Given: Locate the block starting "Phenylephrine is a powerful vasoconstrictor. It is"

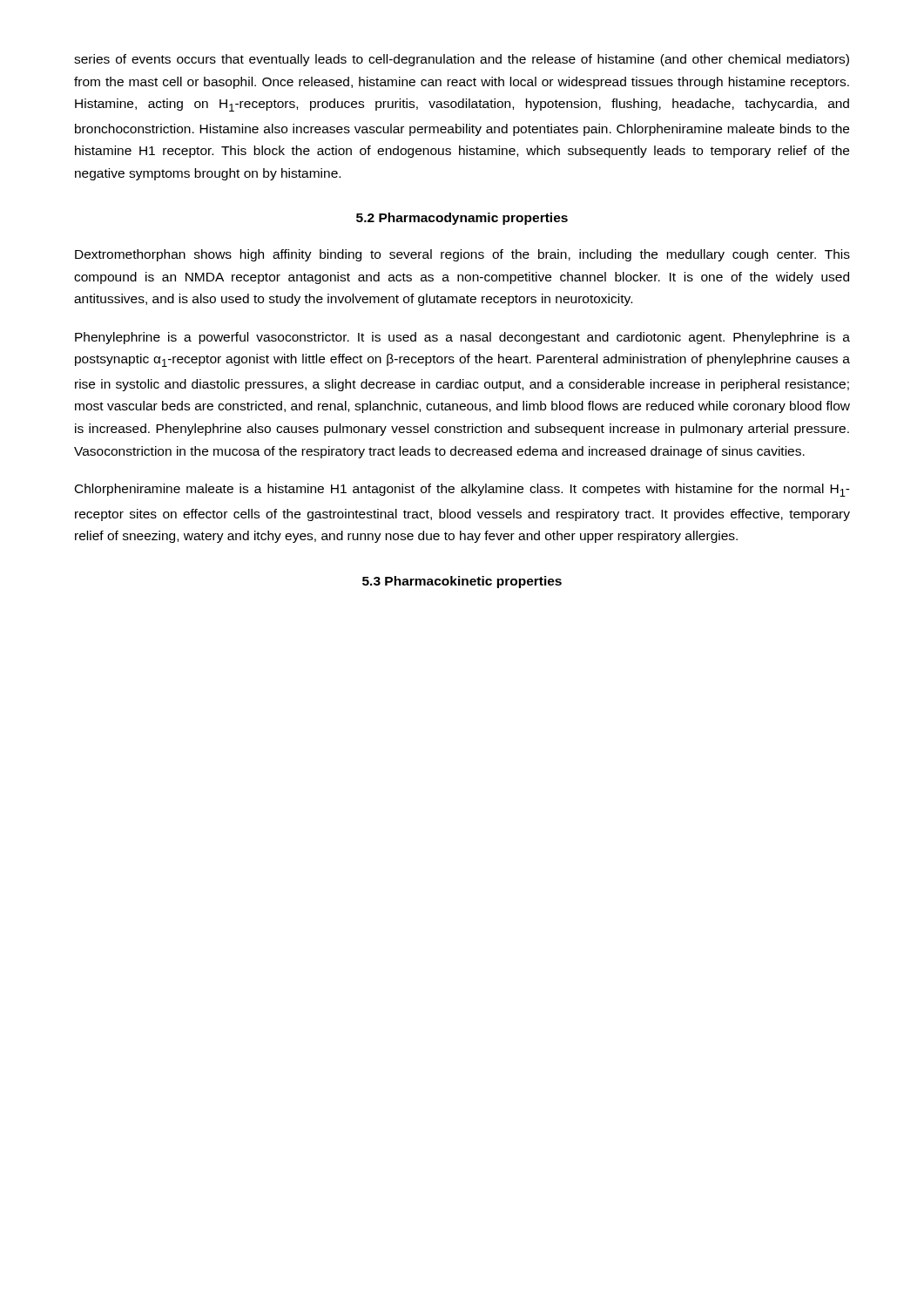Looking at the screenshot, I should click(462, 394).
